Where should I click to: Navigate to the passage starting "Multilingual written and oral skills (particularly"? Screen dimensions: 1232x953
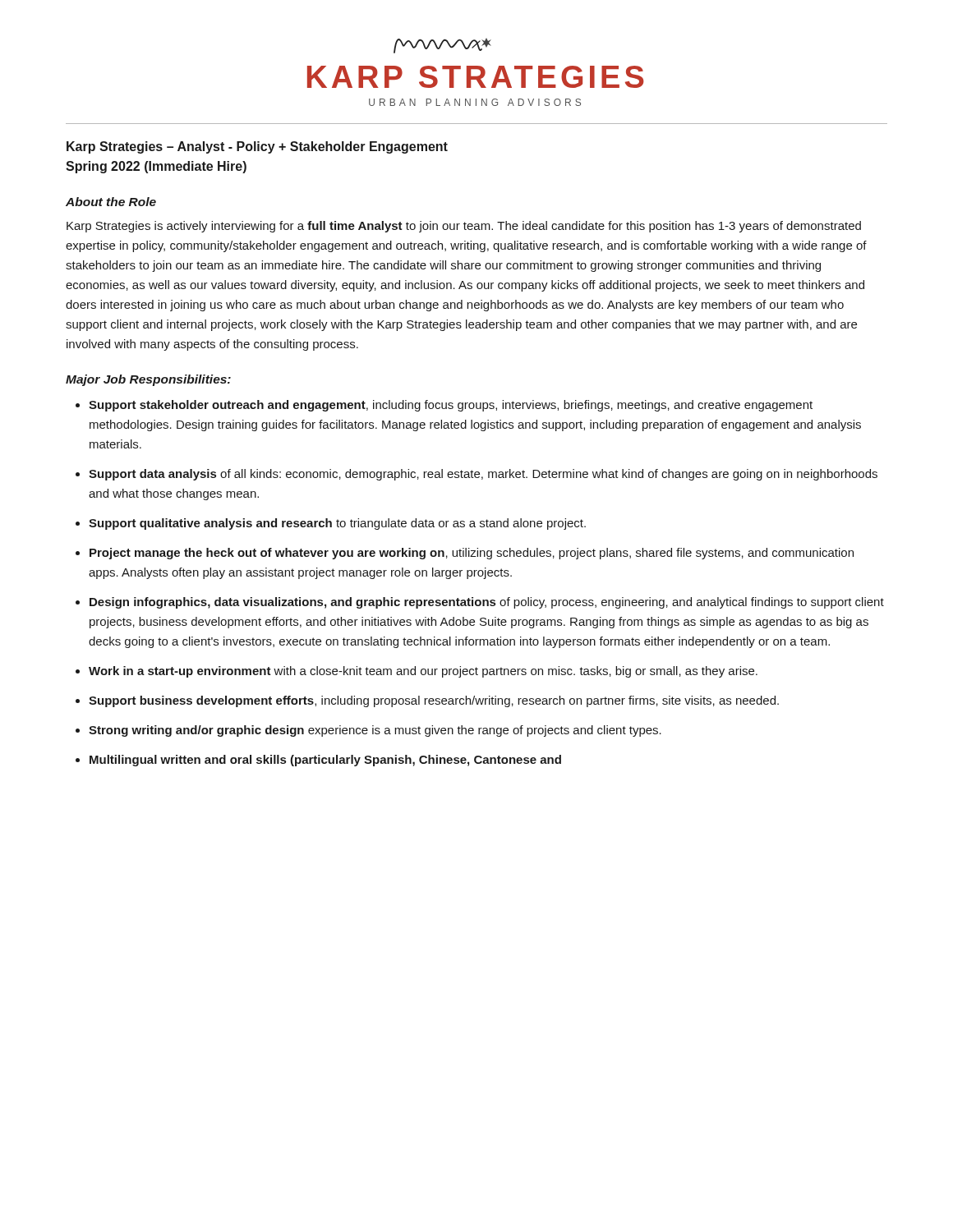pyautogui.click(x=325, y=759)
